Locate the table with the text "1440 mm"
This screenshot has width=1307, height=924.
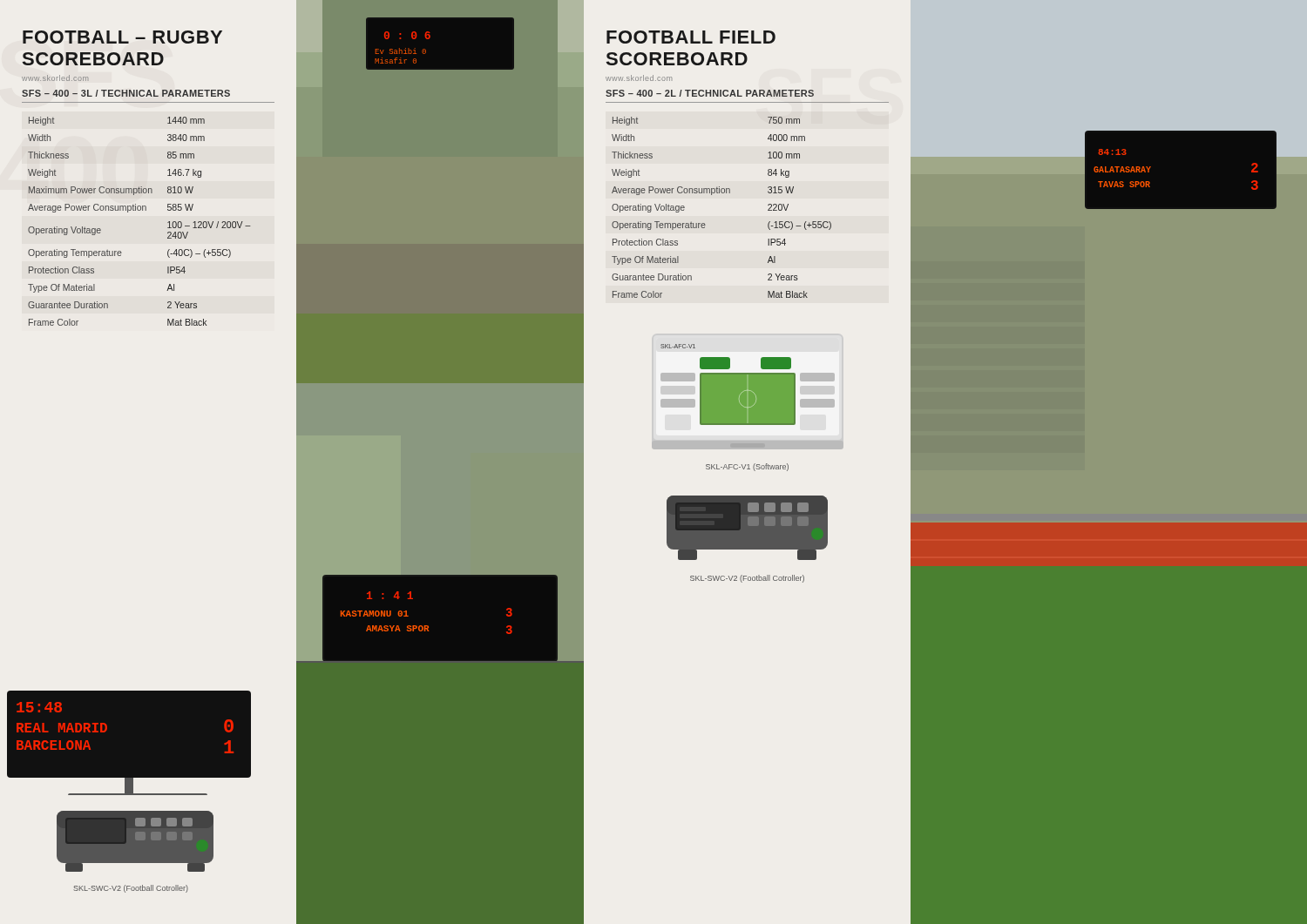pos(148,221)
